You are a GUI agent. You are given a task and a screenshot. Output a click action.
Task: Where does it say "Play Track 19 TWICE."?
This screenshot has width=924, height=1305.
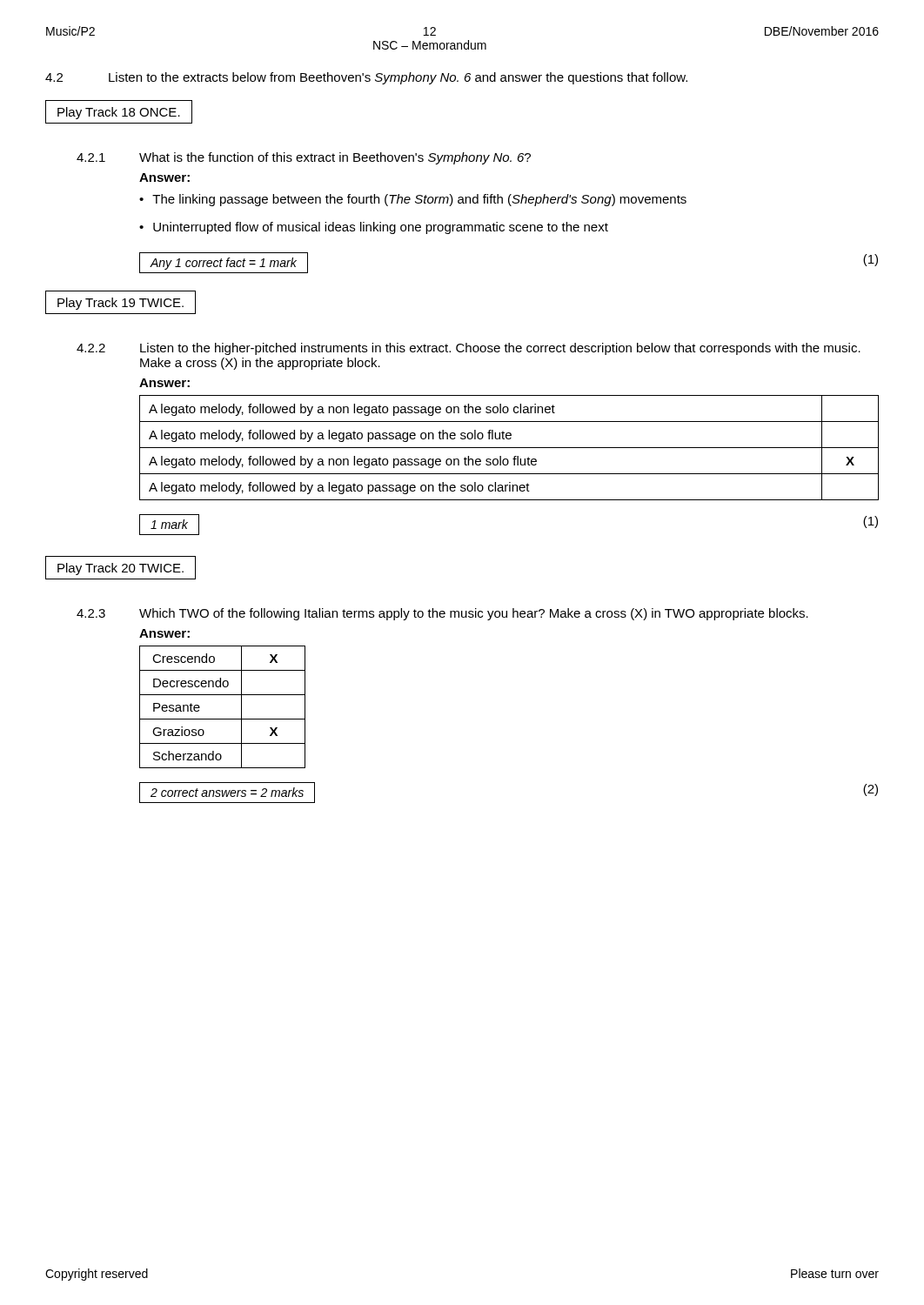121,302
